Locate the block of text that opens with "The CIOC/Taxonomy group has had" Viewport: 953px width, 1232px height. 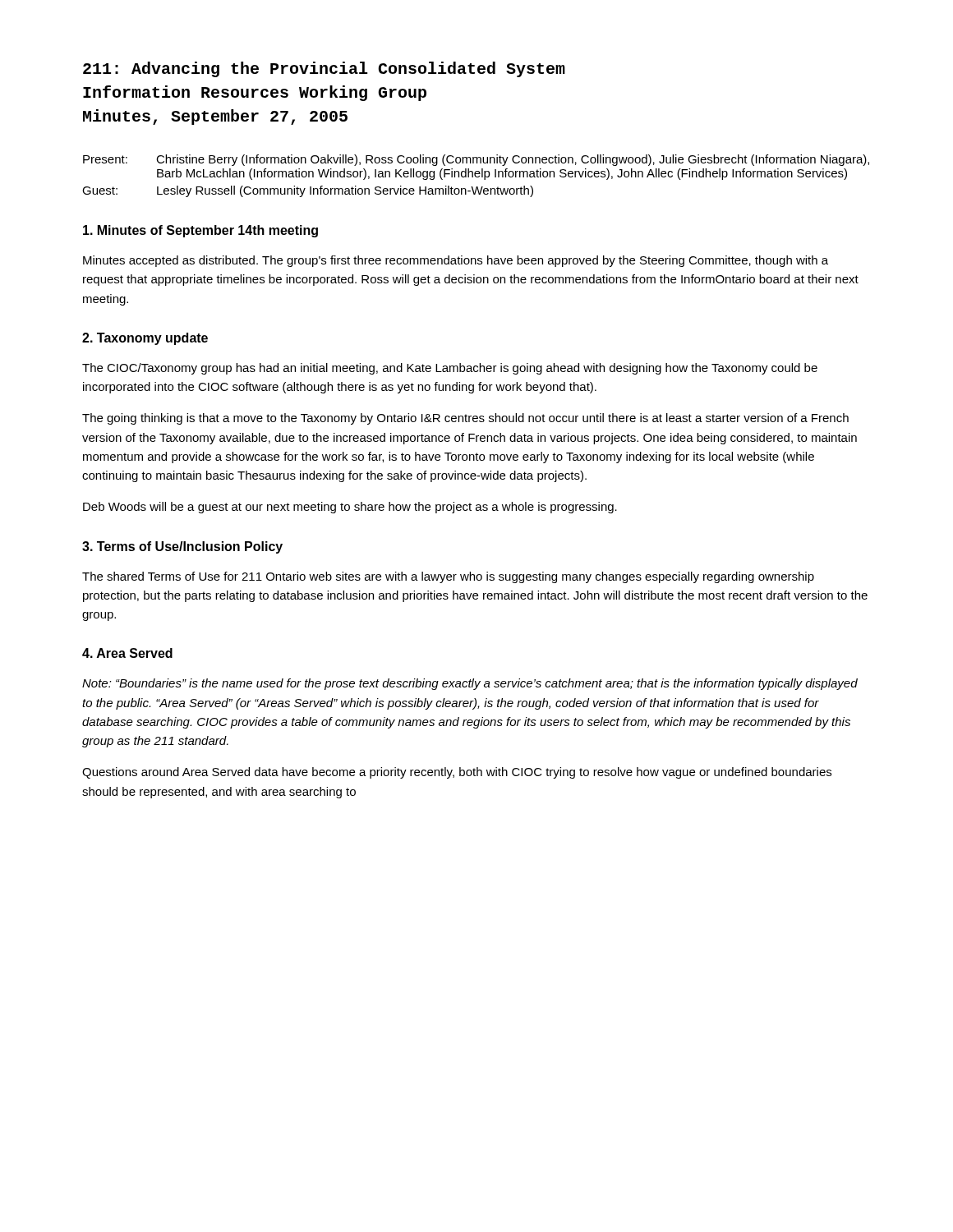(x=476, y=377)
